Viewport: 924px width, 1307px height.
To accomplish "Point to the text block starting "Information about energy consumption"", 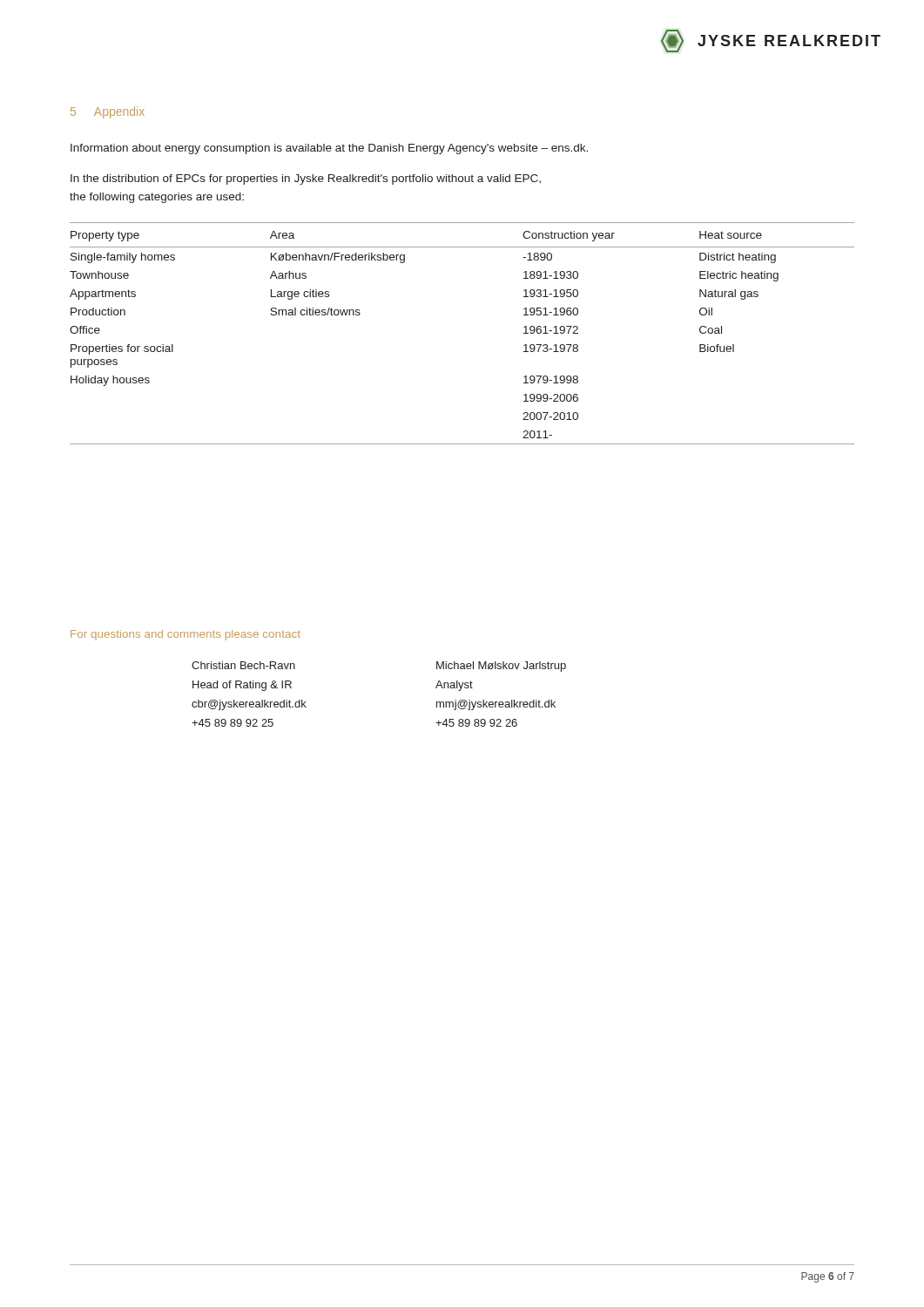I will click(329, 148).
